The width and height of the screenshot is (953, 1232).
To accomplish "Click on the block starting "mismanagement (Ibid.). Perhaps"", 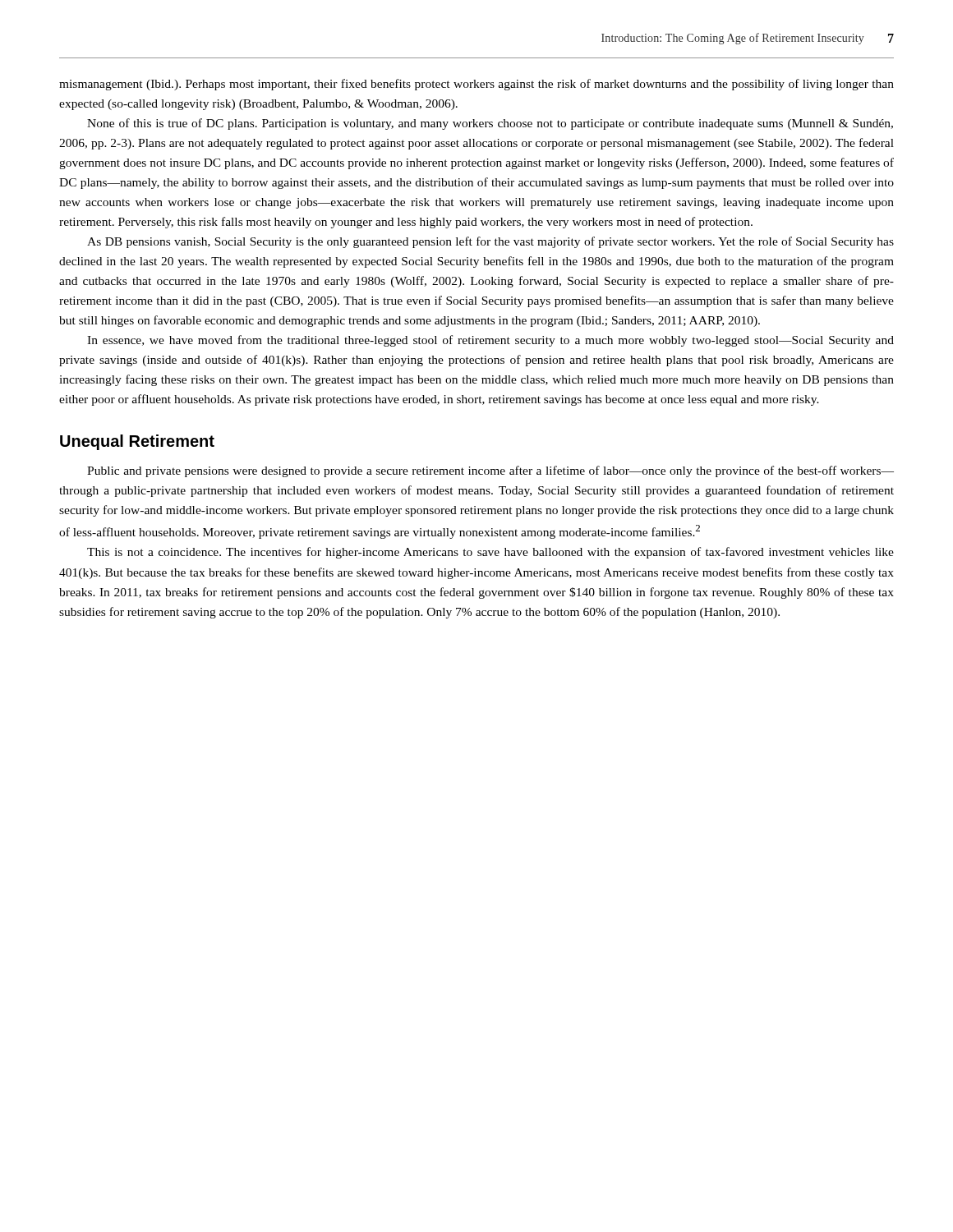I will point(476,94).
